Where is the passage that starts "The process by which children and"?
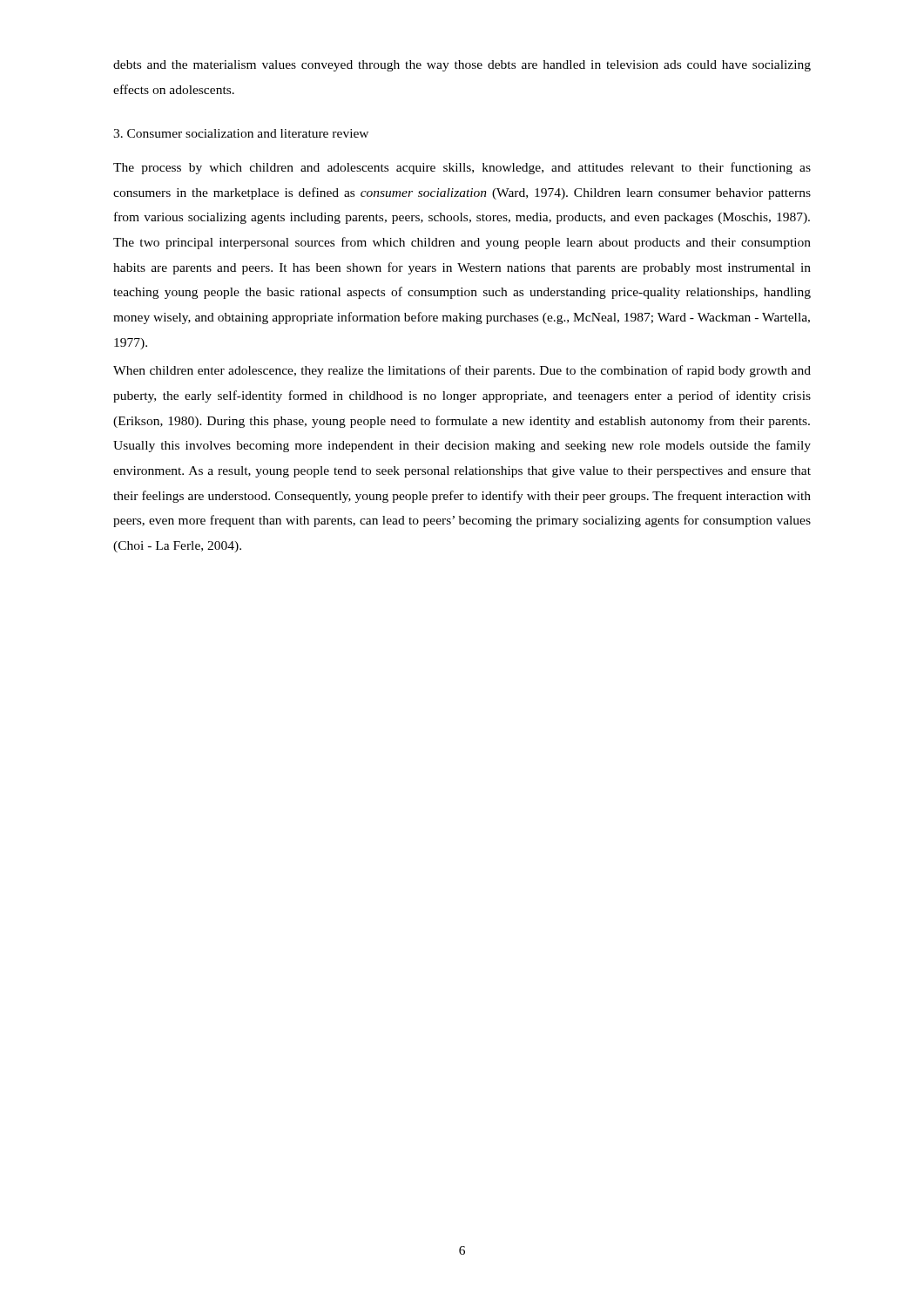This screenshot has width=924, height=1307. click(x=462, y=255)
